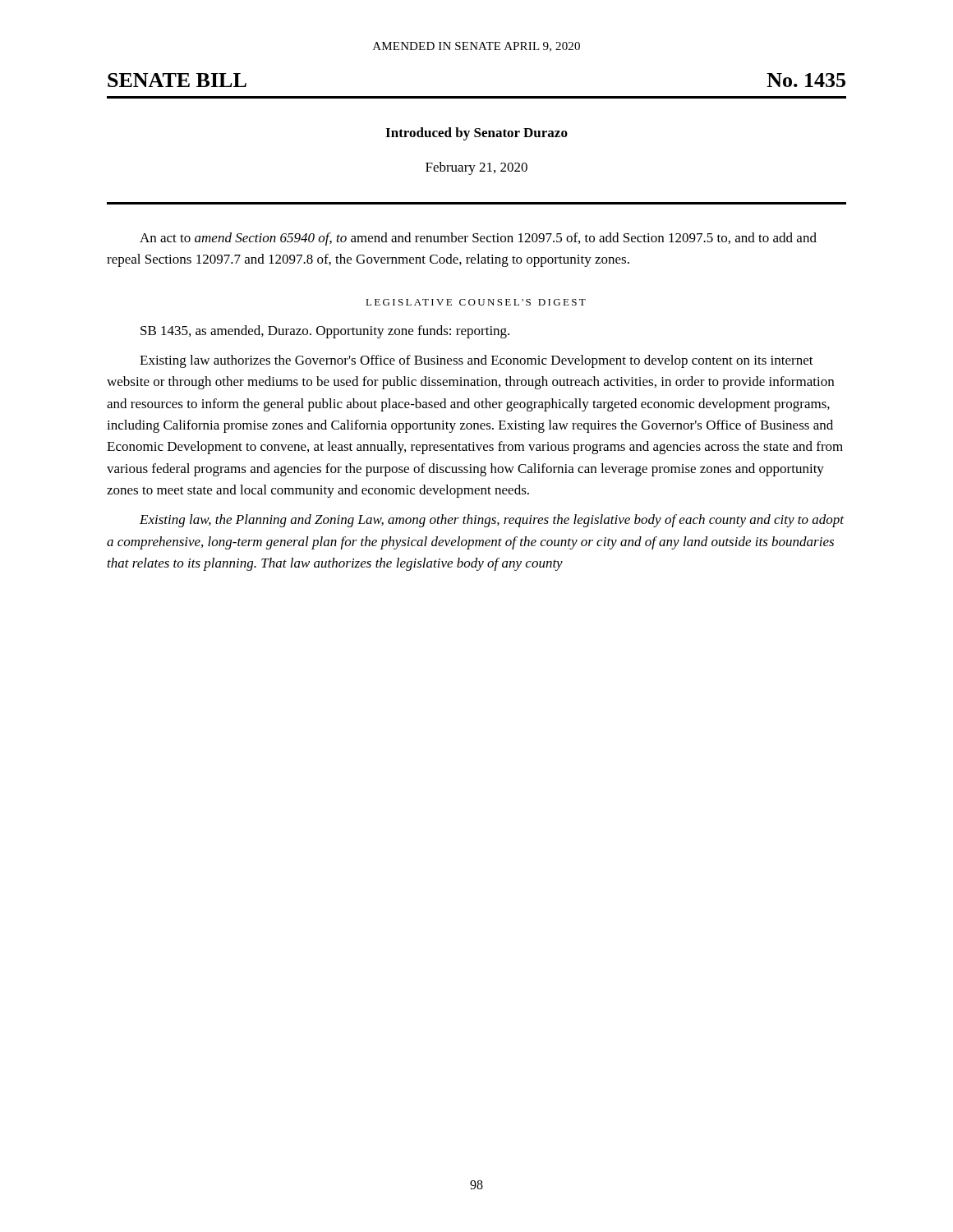The width and height of the screenshot is (953, 1232).
Task: Click on the text block containing "SB 1435, as"
Action: tap(476, 447)
